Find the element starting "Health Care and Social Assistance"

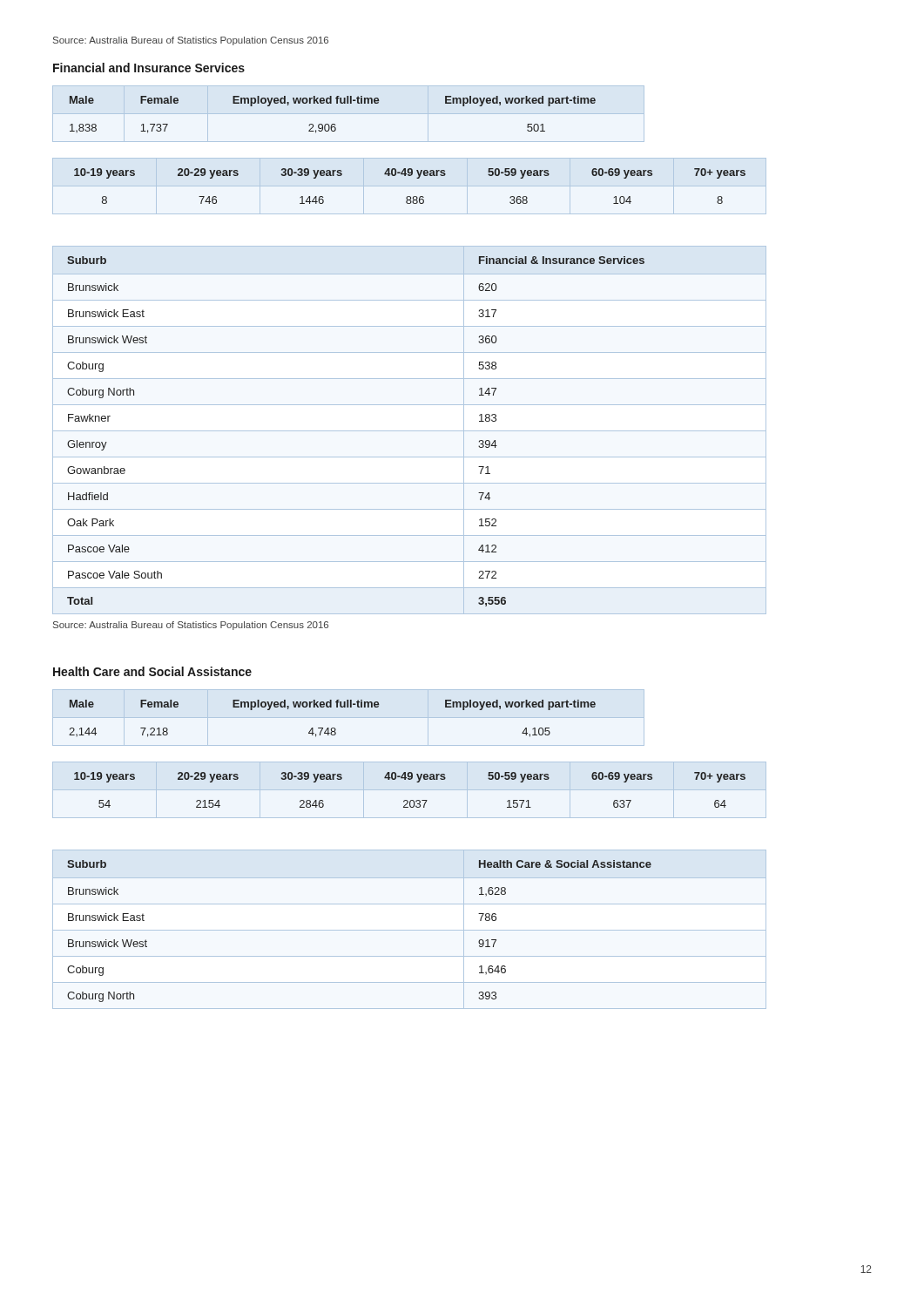point(152,672)
